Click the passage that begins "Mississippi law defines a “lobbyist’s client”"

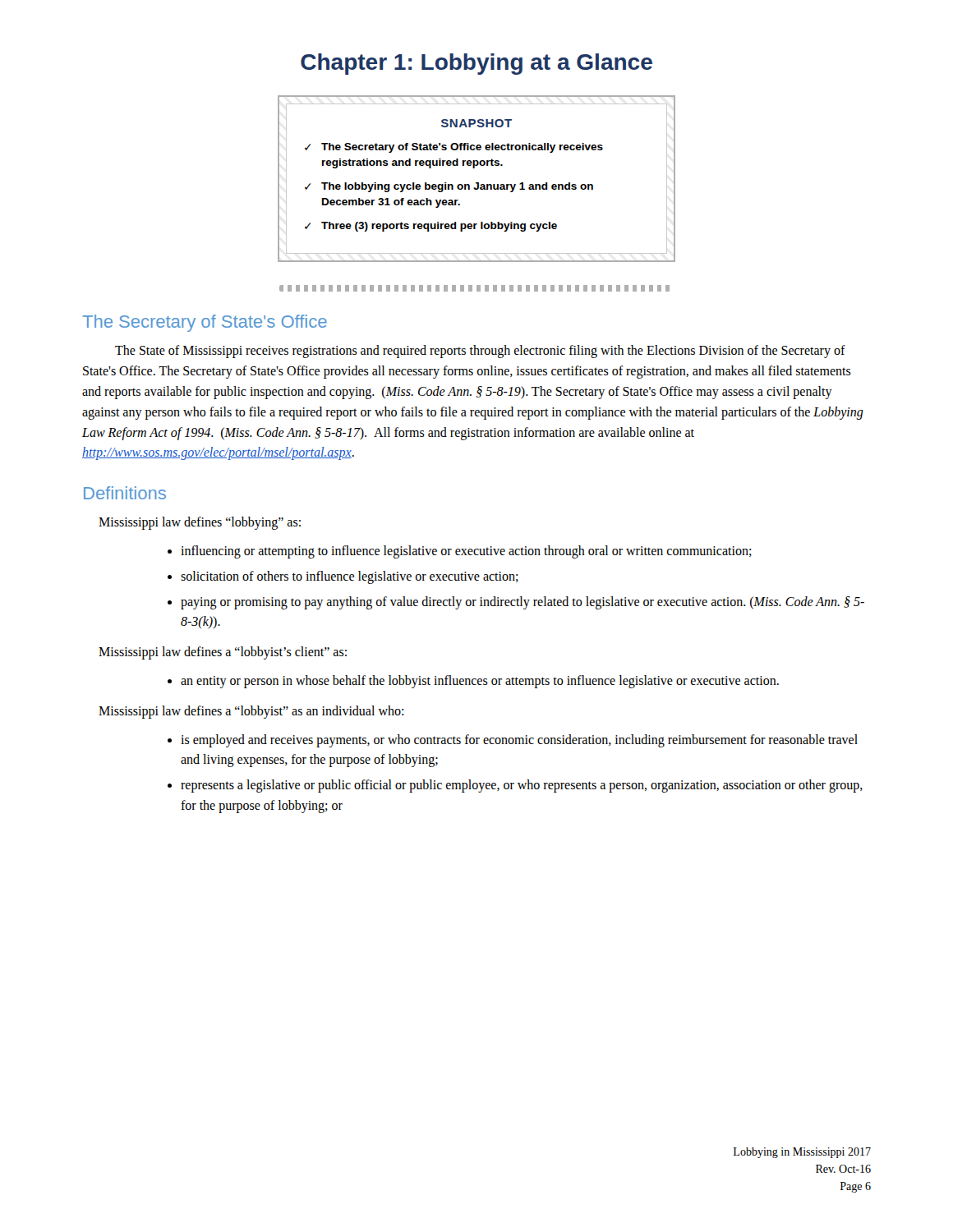[x=223, y=652]
